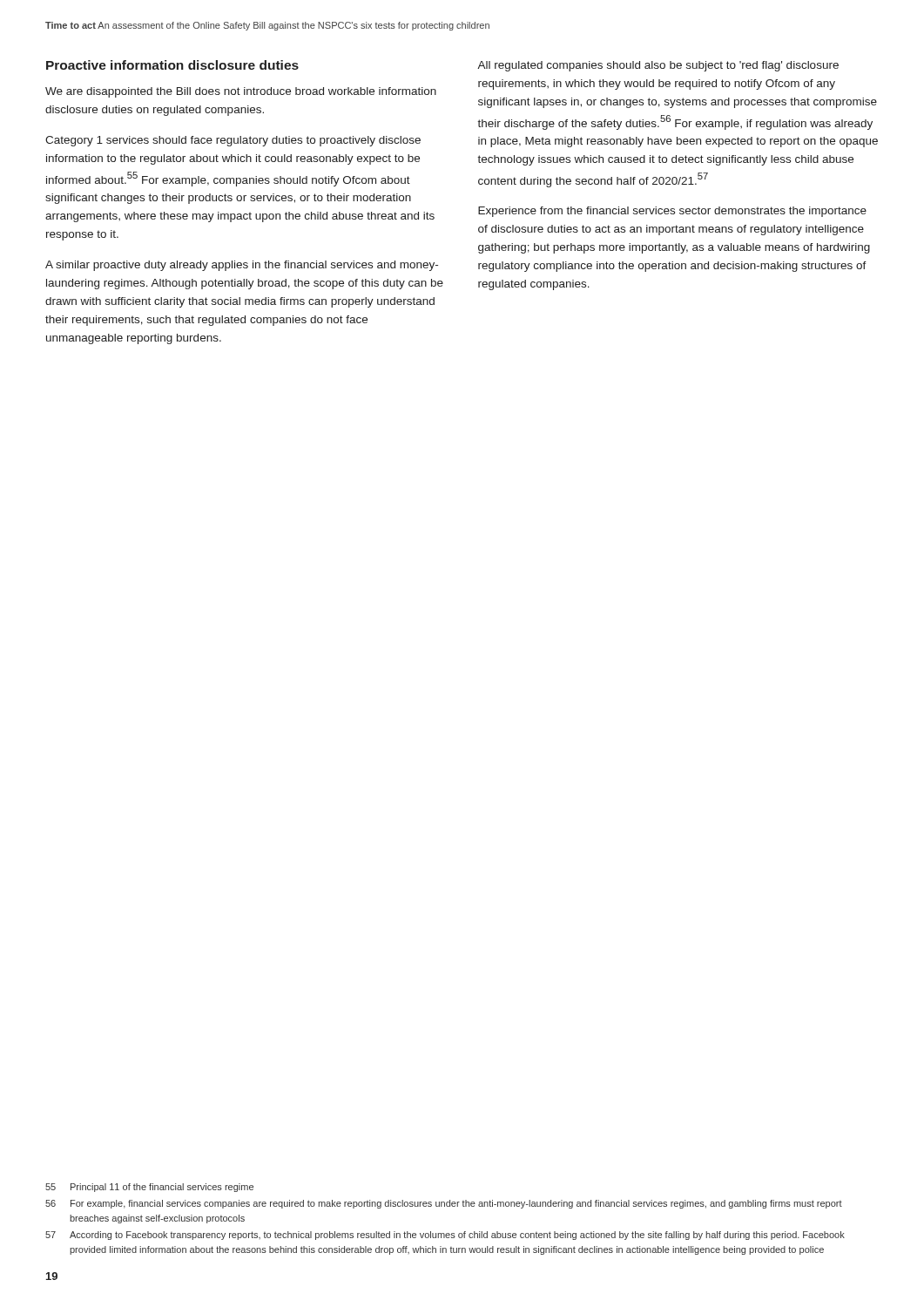Find the text block starting "A similar proactive duty already"
924x1307 pixels.
click(x=244, y=301)
